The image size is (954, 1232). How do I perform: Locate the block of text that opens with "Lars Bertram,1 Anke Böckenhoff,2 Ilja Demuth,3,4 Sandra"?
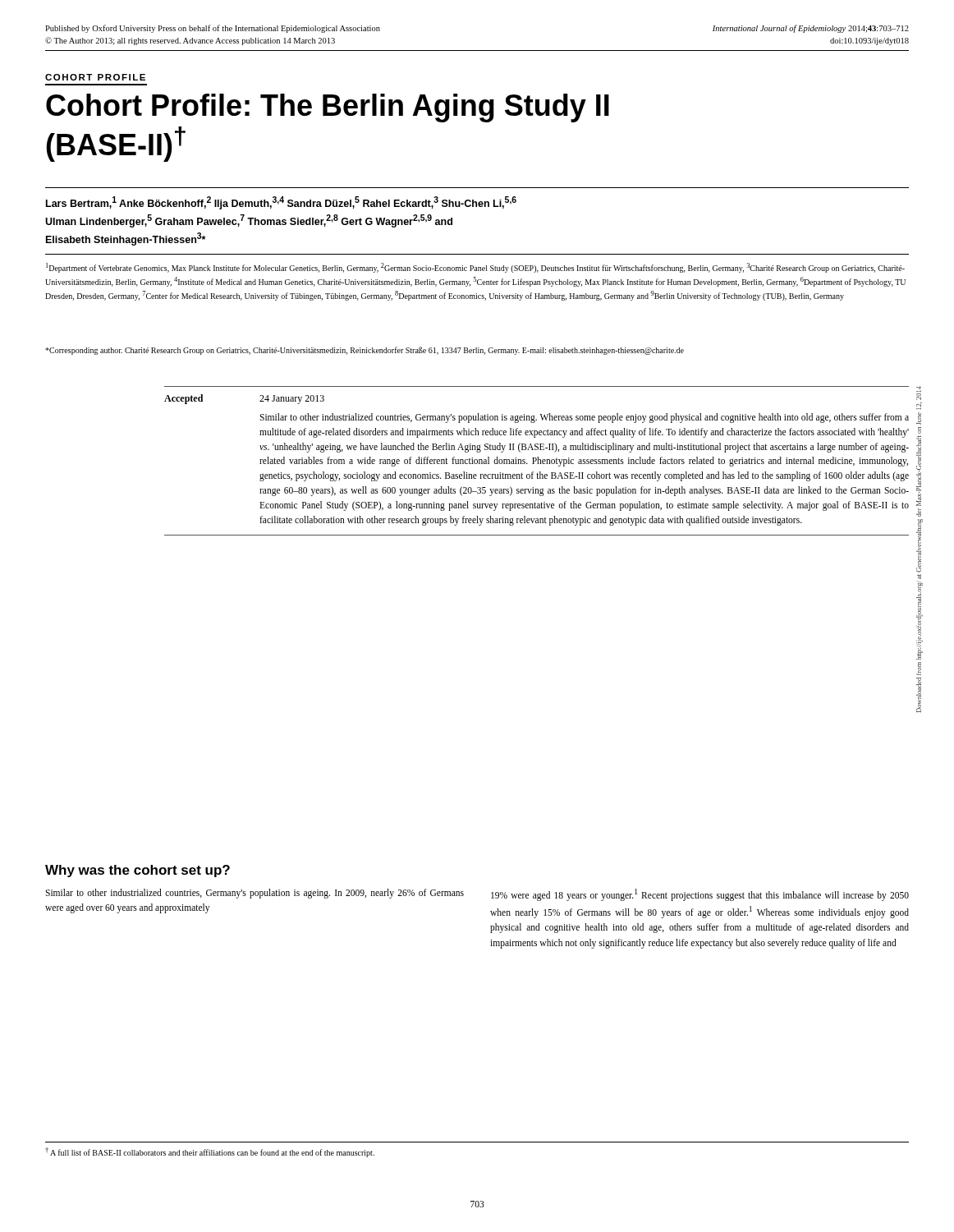(281, 221)
